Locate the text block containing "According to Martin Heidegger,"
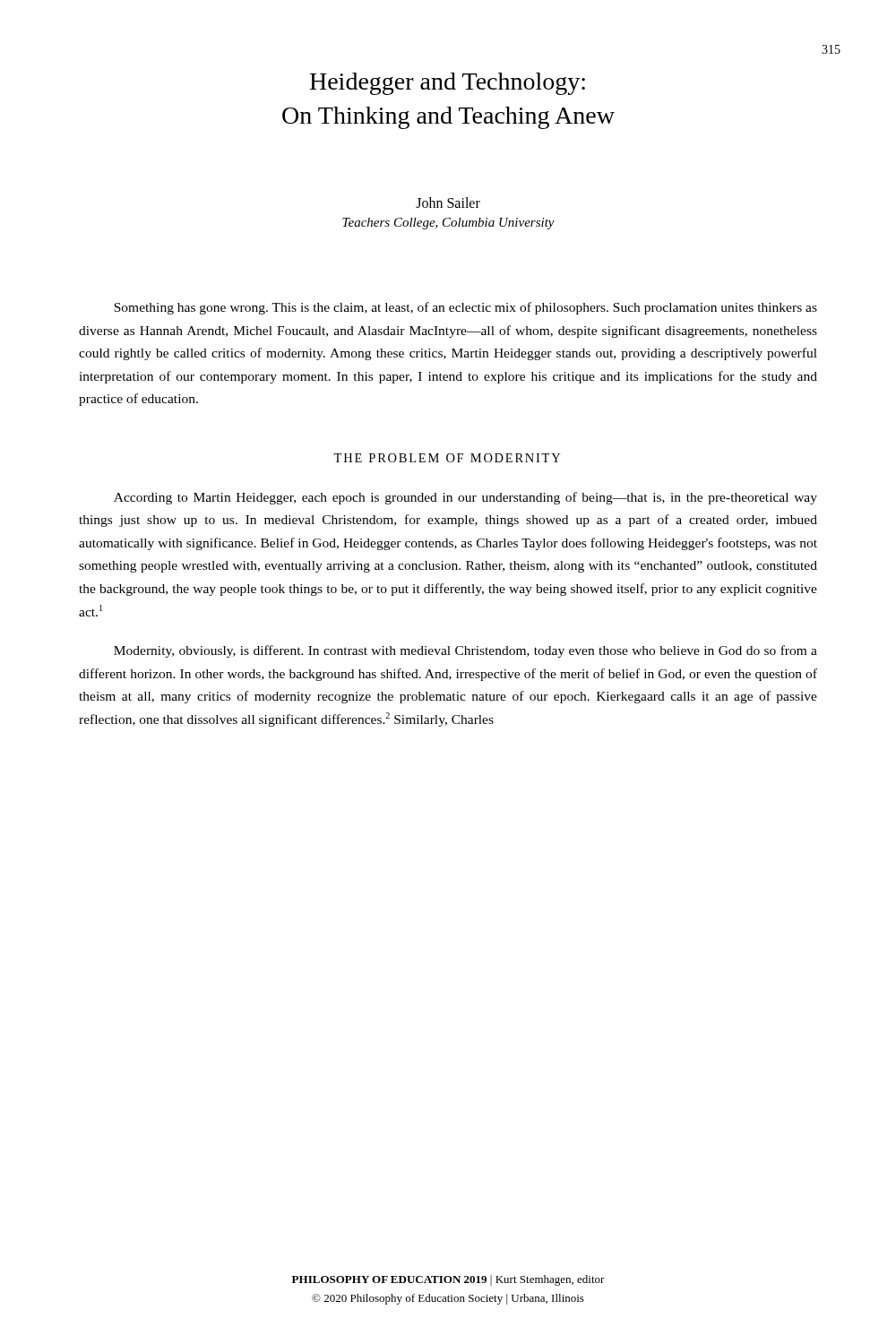Viewport: 896px width, 1344px height. pos(448,554)
